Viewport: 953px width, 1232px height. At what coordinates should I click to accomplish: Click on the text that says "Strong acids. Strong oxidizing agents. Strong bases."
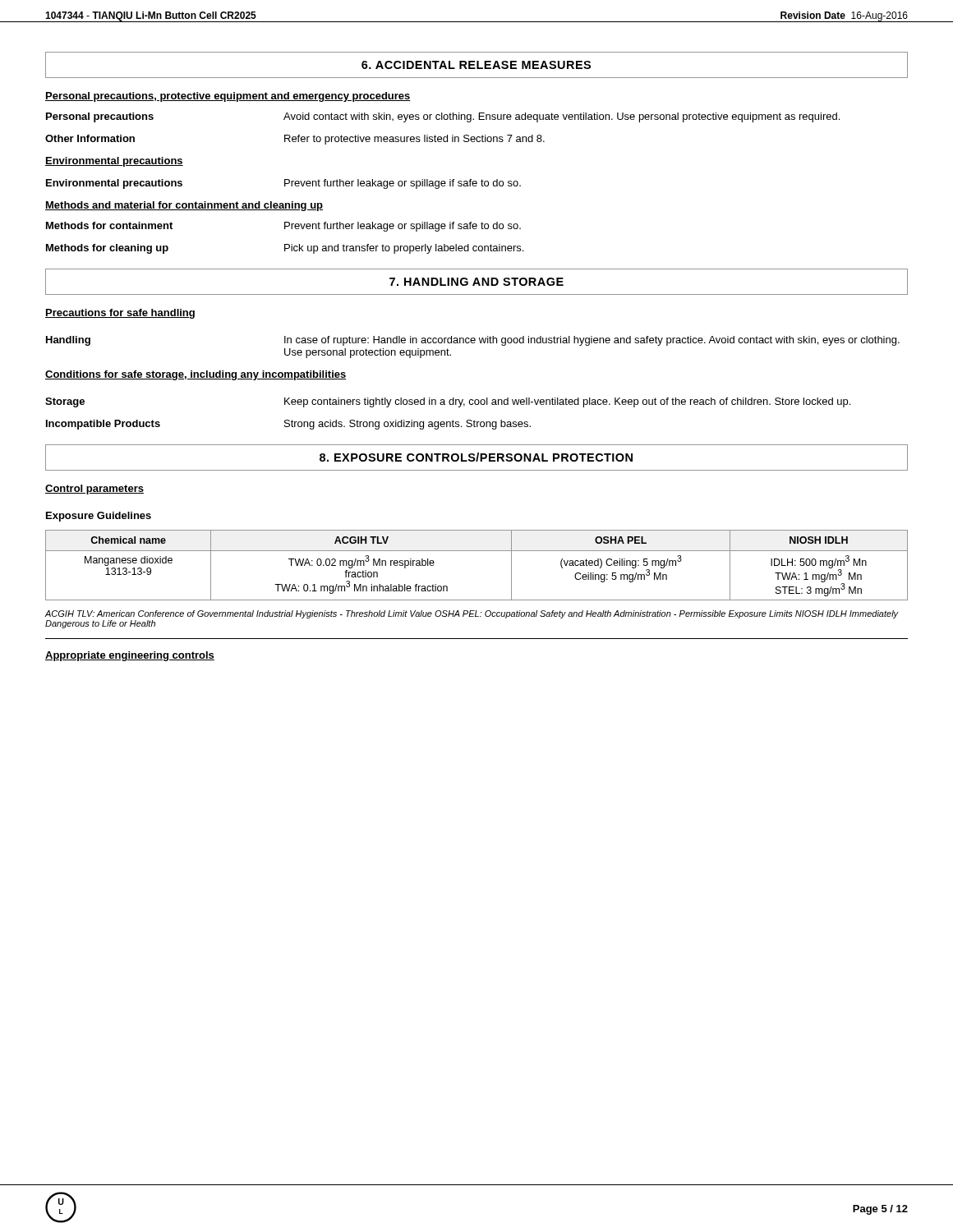pyautogui.click(x=408, y=423)
